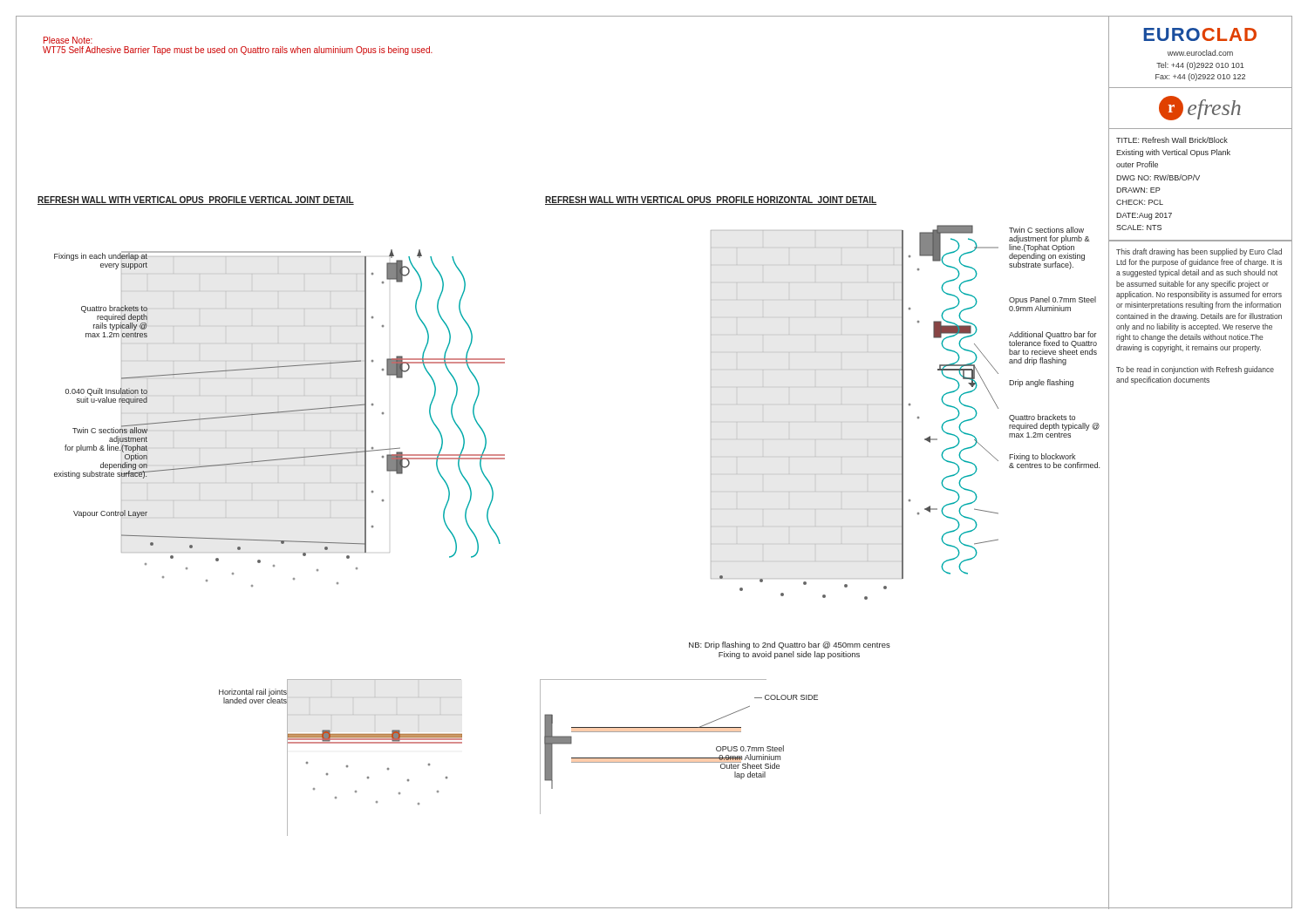This screenshot has height=924, width=1308.
Task: Click on the section header that says "REFRESH WALL WITH VERTICAL OPUS PROFILE VERTICAL JOINT"
Action: point(196,200)
